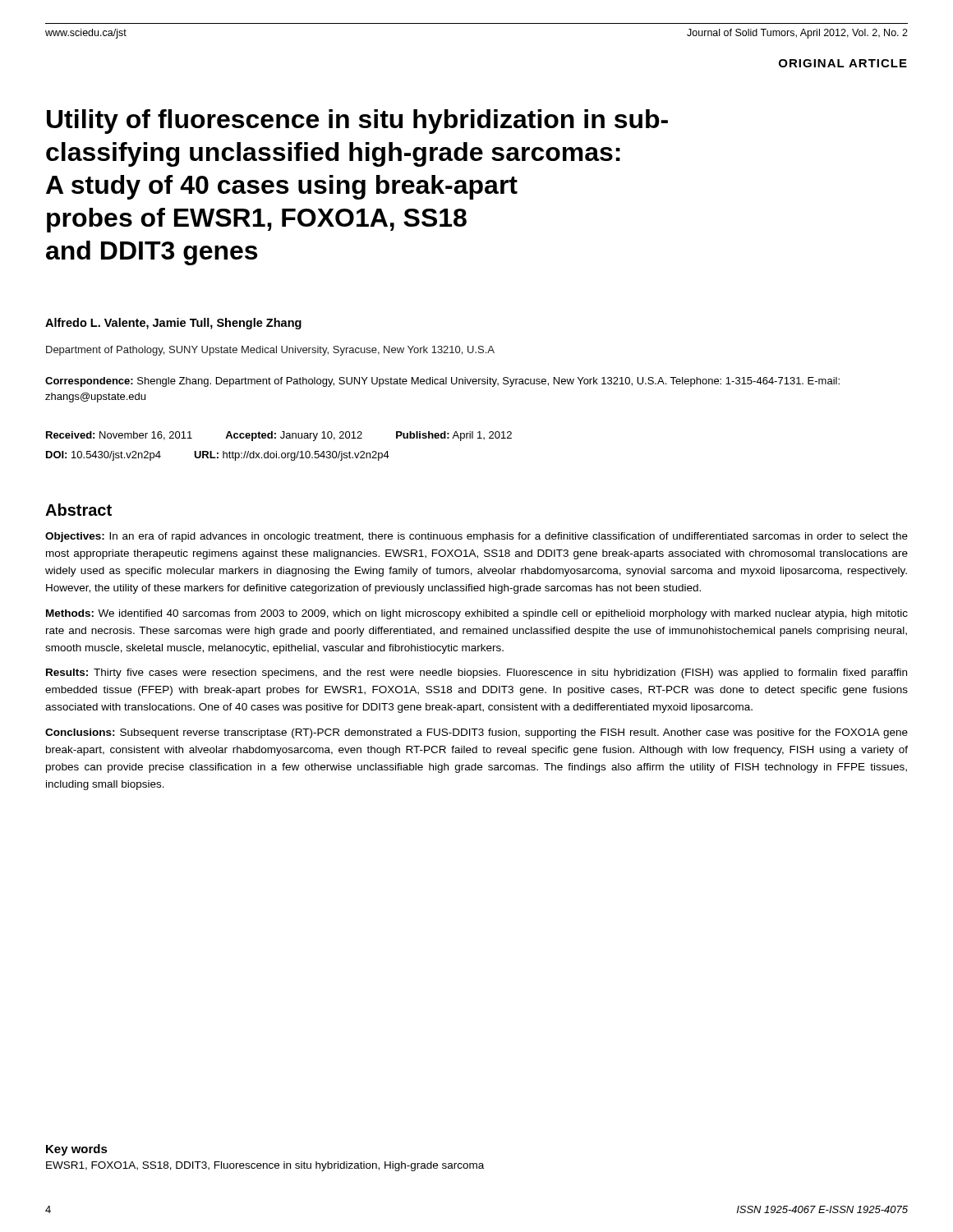Click the passage that begins "Methods: We identified 40 sarcomas from"
This screenshot has width=953, height=1232.
476,630
